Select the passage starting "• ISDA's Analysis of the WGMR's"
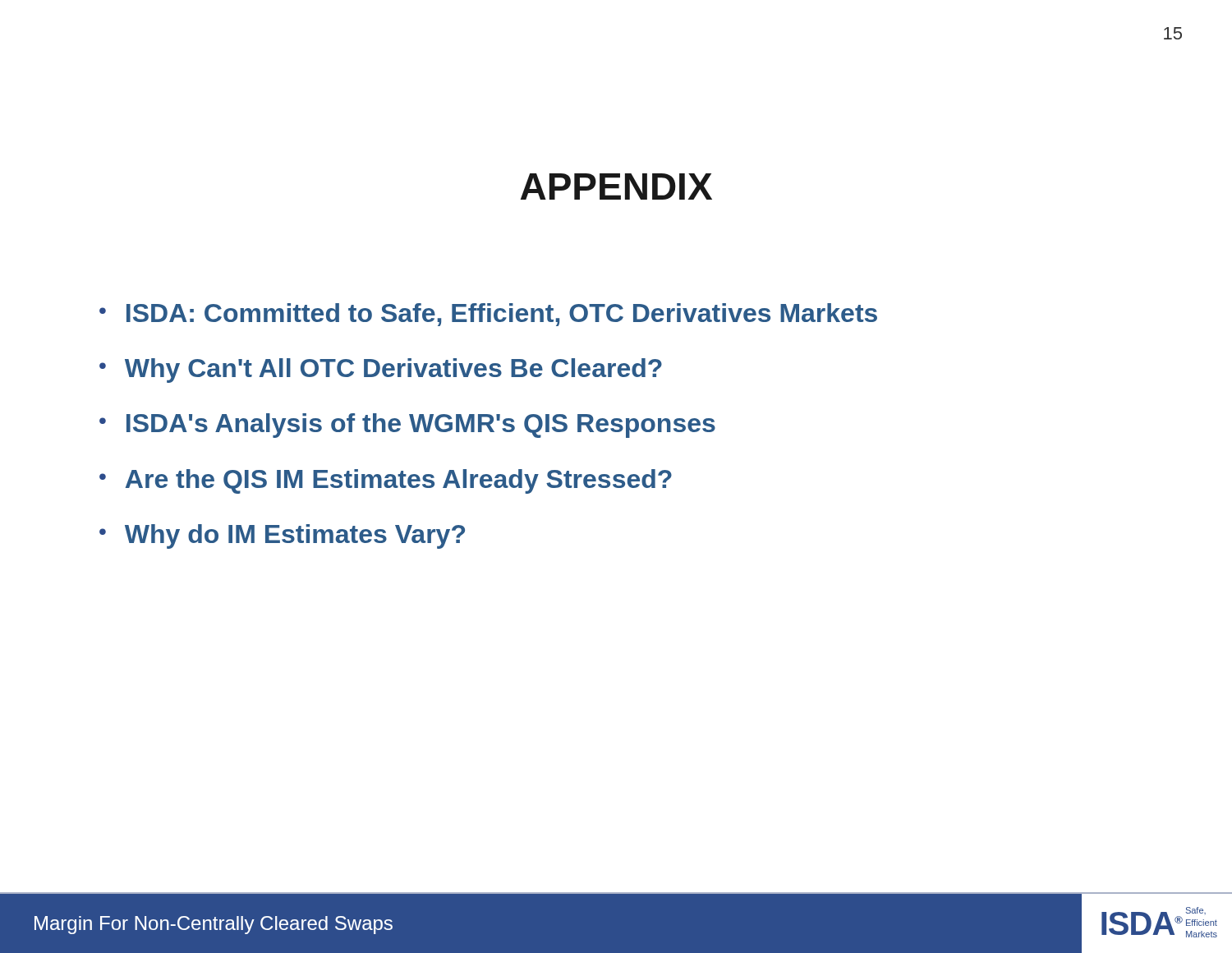The height and width of the screenshot is (953, 1232). pyautogui.click(x=407, y=424)
